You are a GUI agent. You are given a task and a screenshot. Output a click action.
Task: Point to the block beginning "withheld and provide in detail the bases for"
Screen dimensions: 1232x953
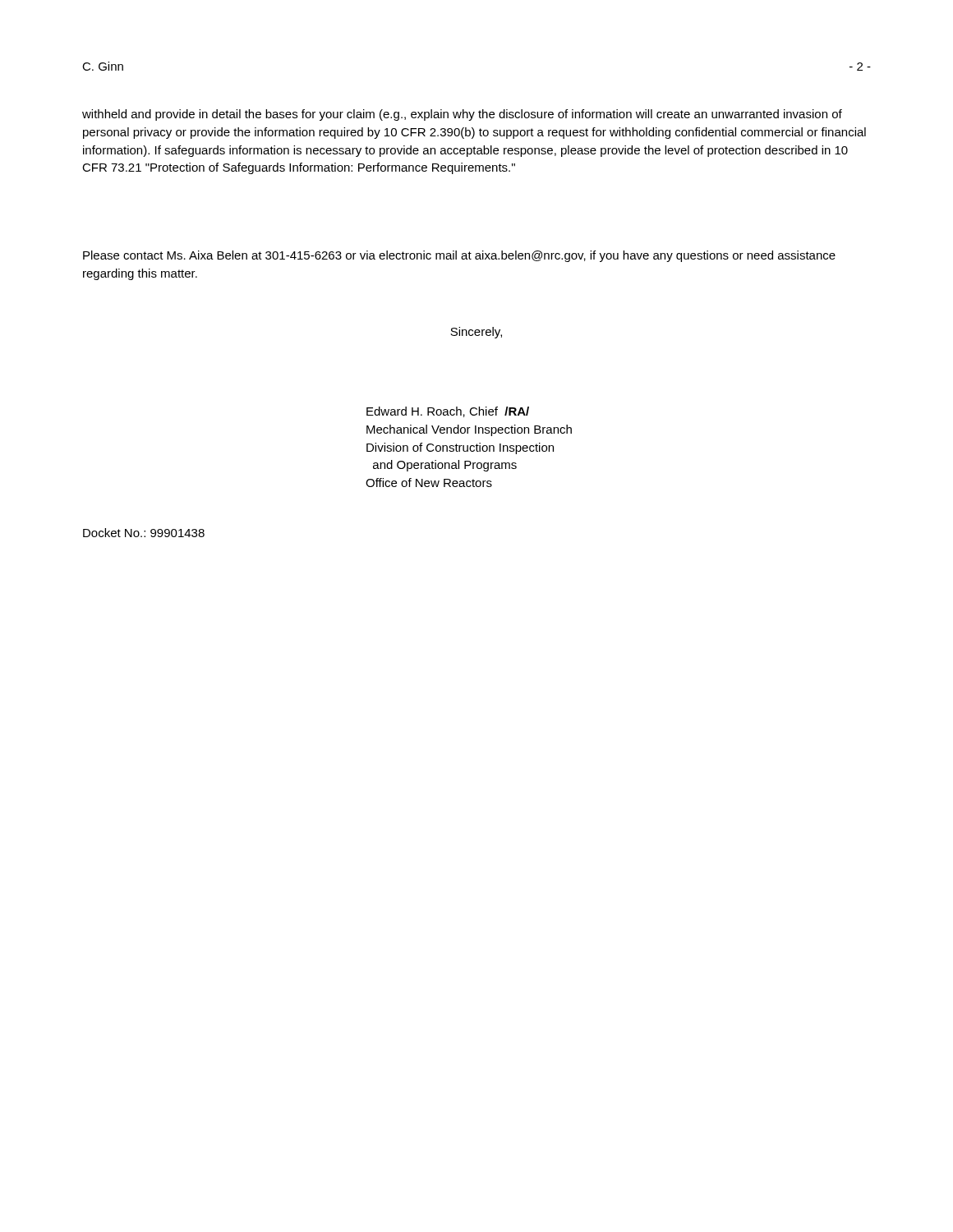coord(474,141)
